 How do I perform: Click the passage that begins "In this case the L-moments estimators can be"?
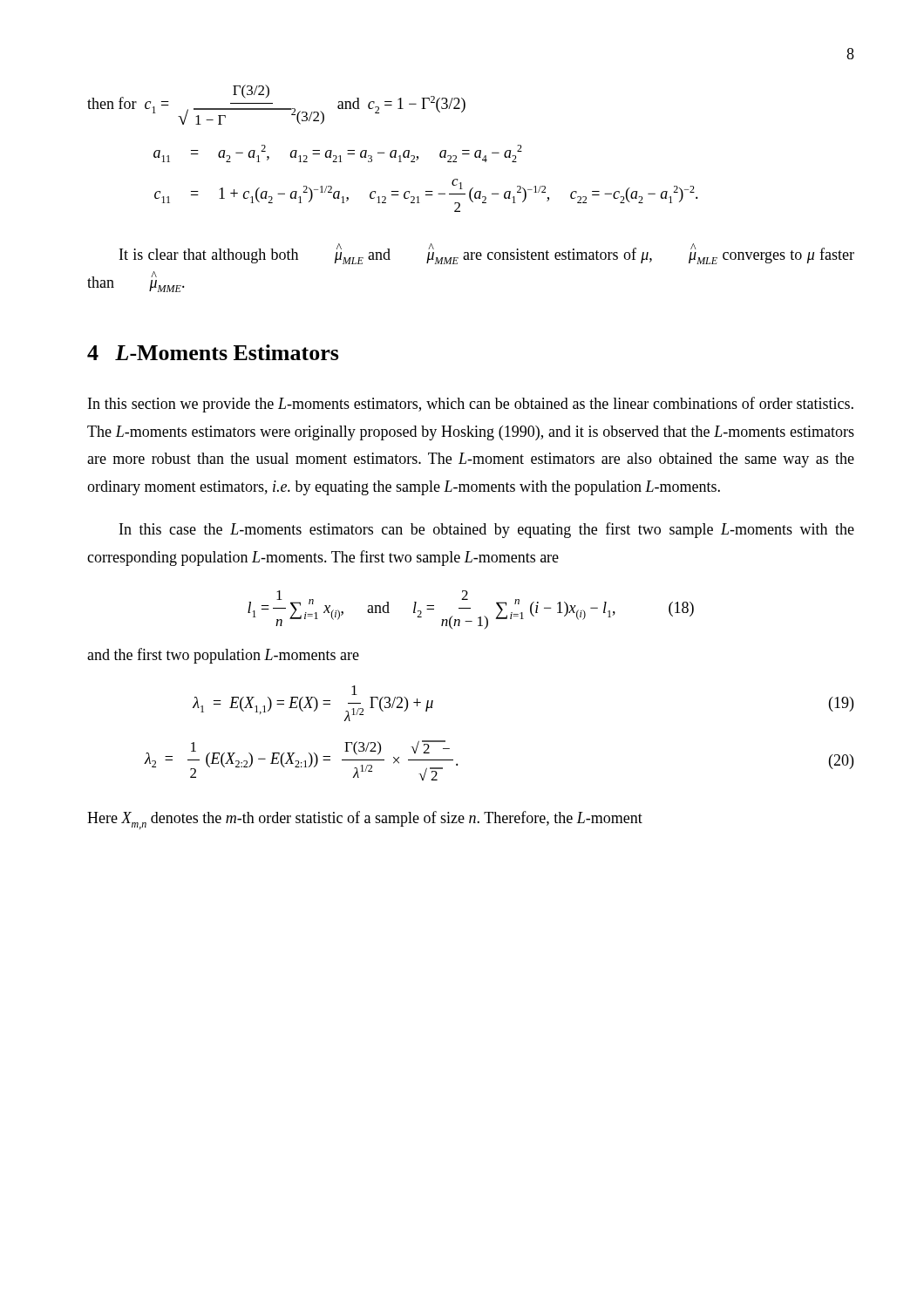click(x=471, y=543)
